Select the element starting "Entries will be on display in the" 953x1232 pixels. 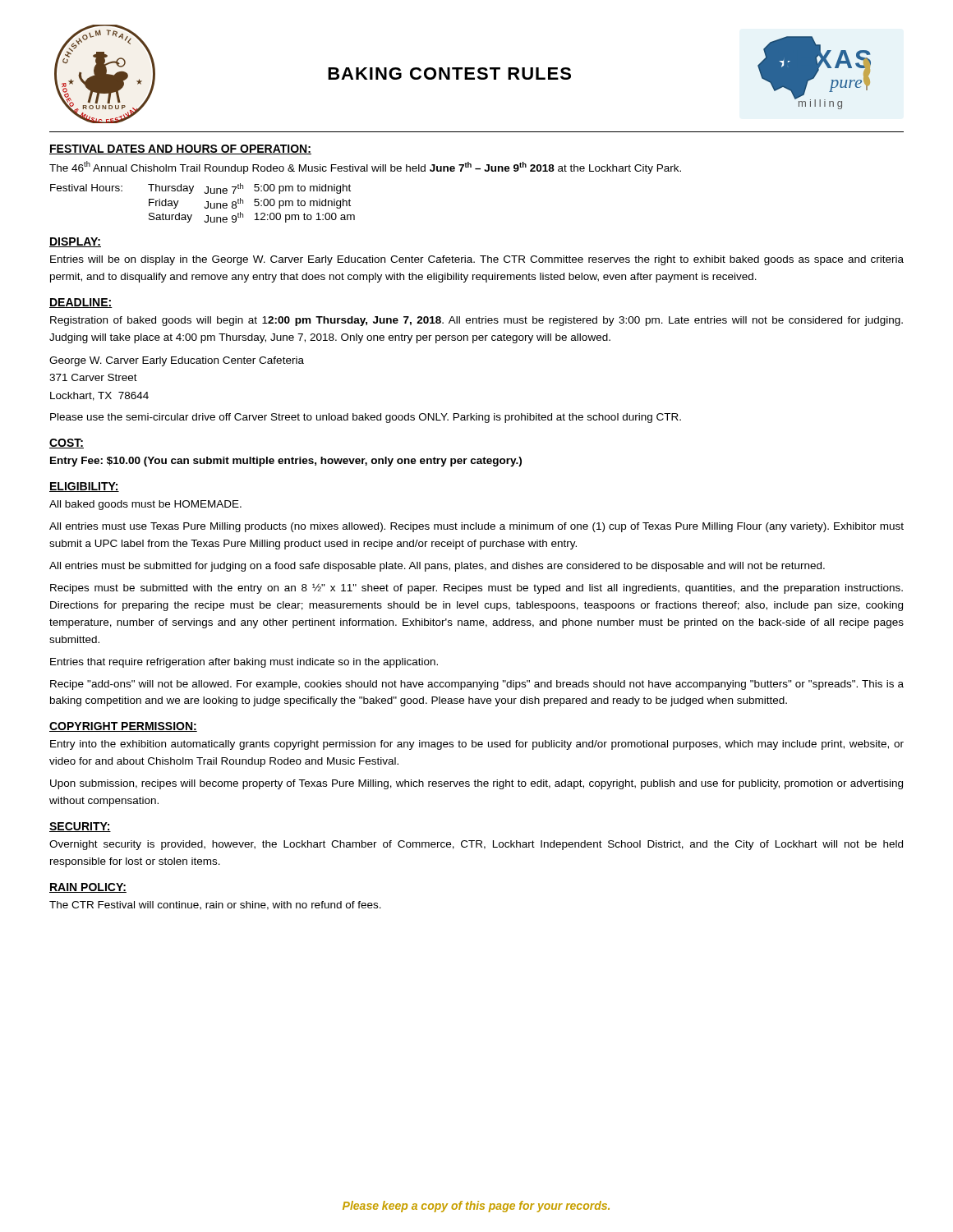tap(476, 268)
